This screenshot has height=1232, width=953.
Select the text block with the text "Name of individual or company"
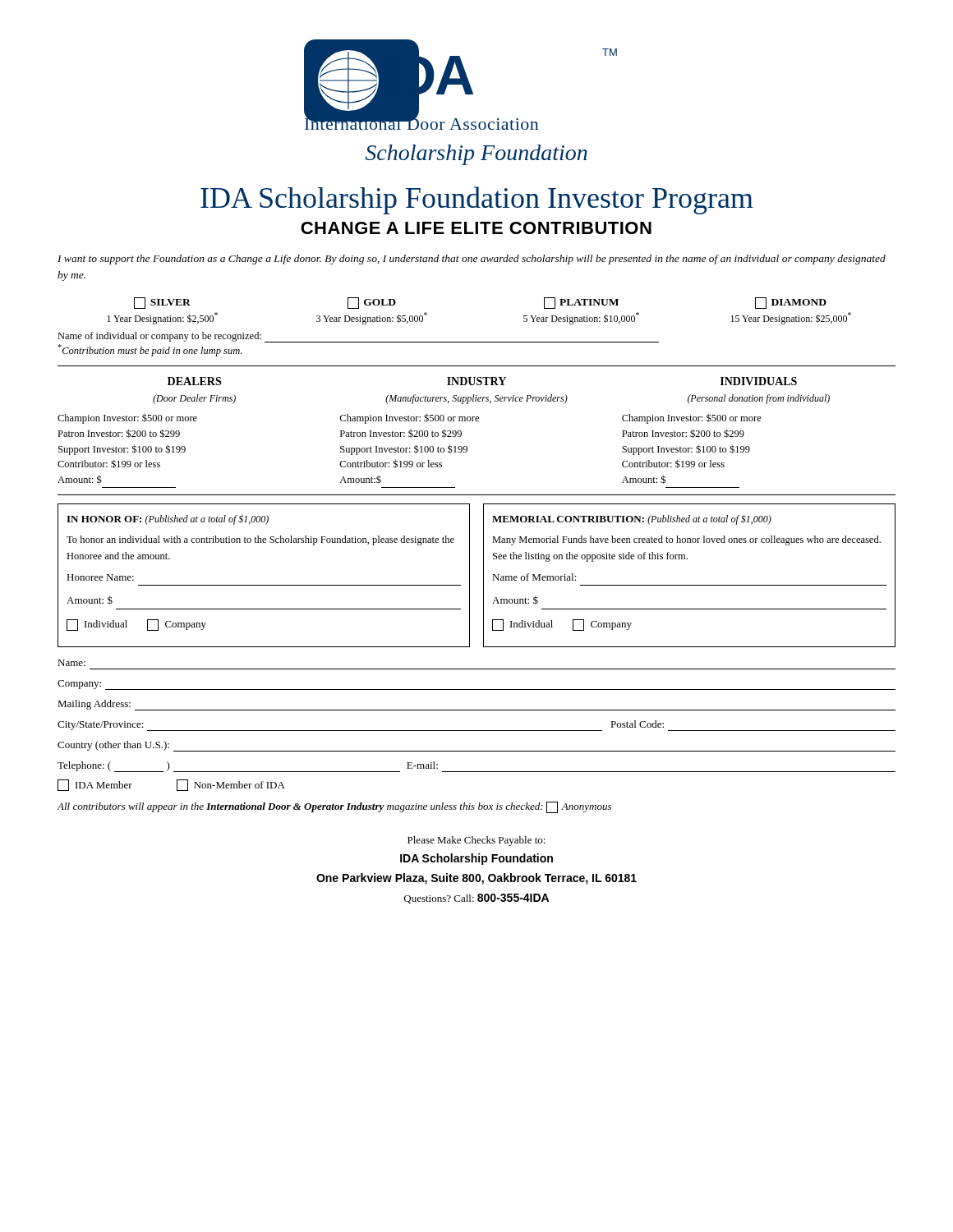point(358,343)
